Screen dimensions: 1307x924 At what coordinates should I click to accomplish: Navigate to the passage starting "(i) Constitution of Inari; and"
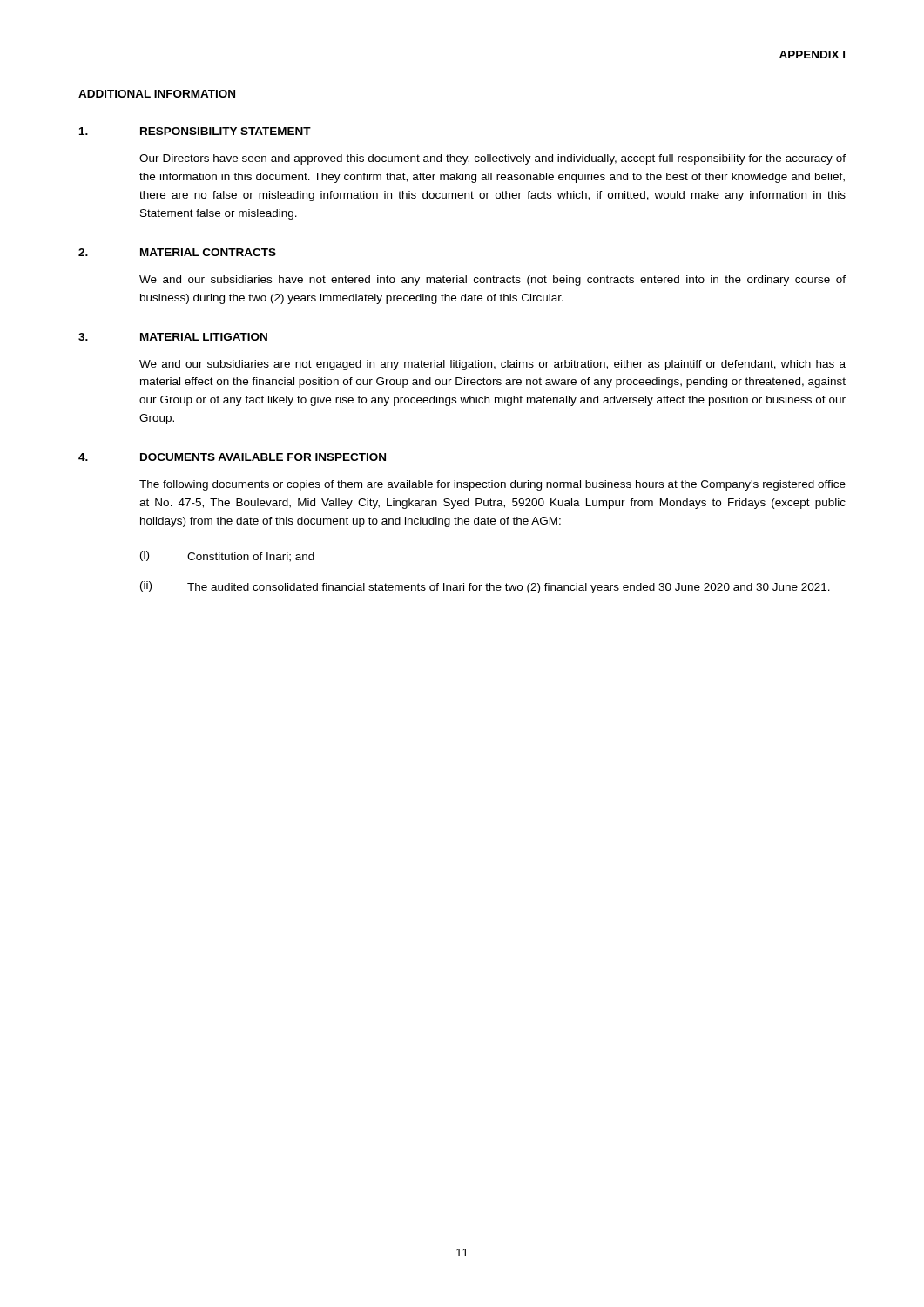click(x=227, y=556)
